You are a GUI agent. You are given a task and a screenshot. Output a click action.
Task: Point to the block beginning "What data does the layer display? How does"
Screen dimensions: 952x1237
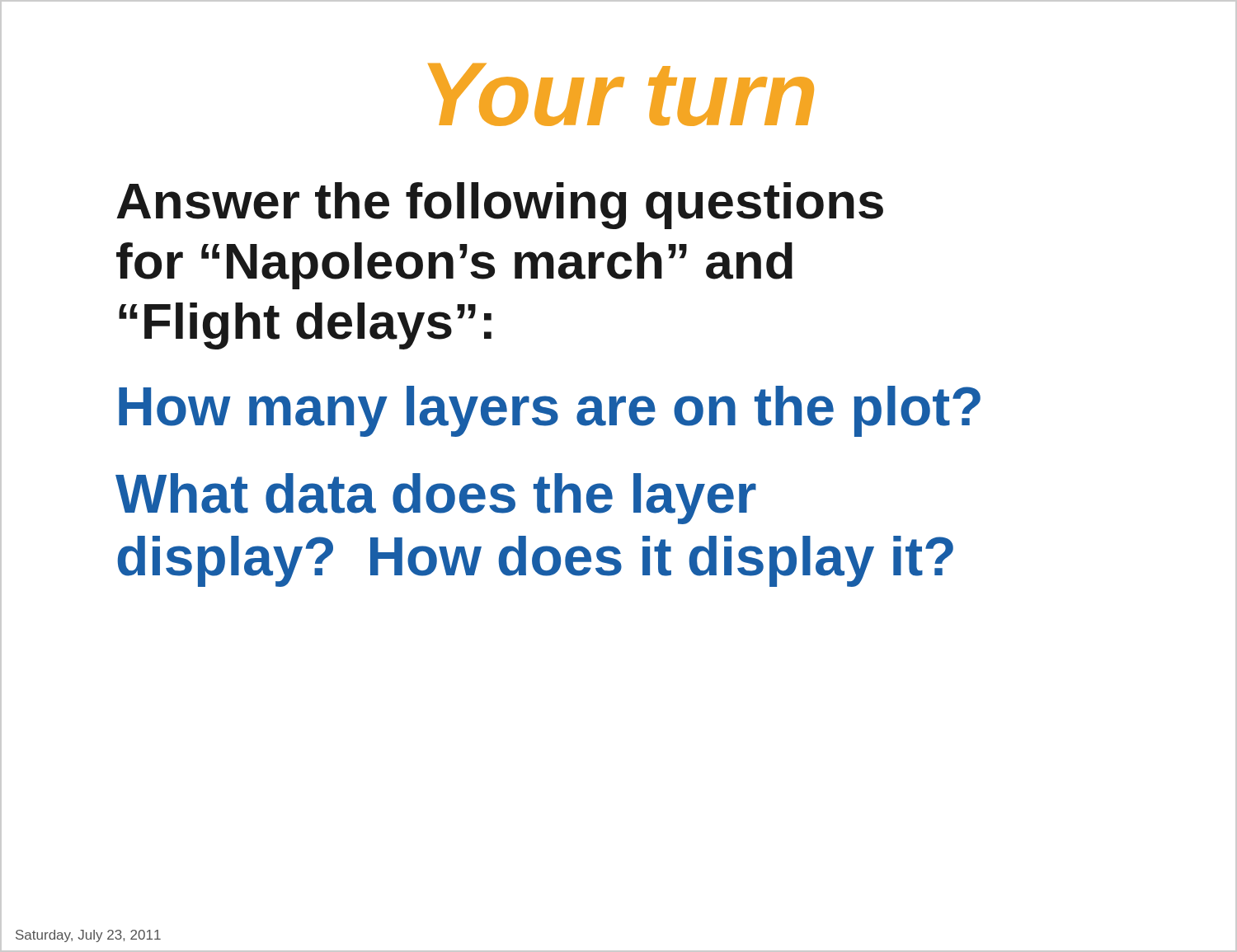coord(536,525)
